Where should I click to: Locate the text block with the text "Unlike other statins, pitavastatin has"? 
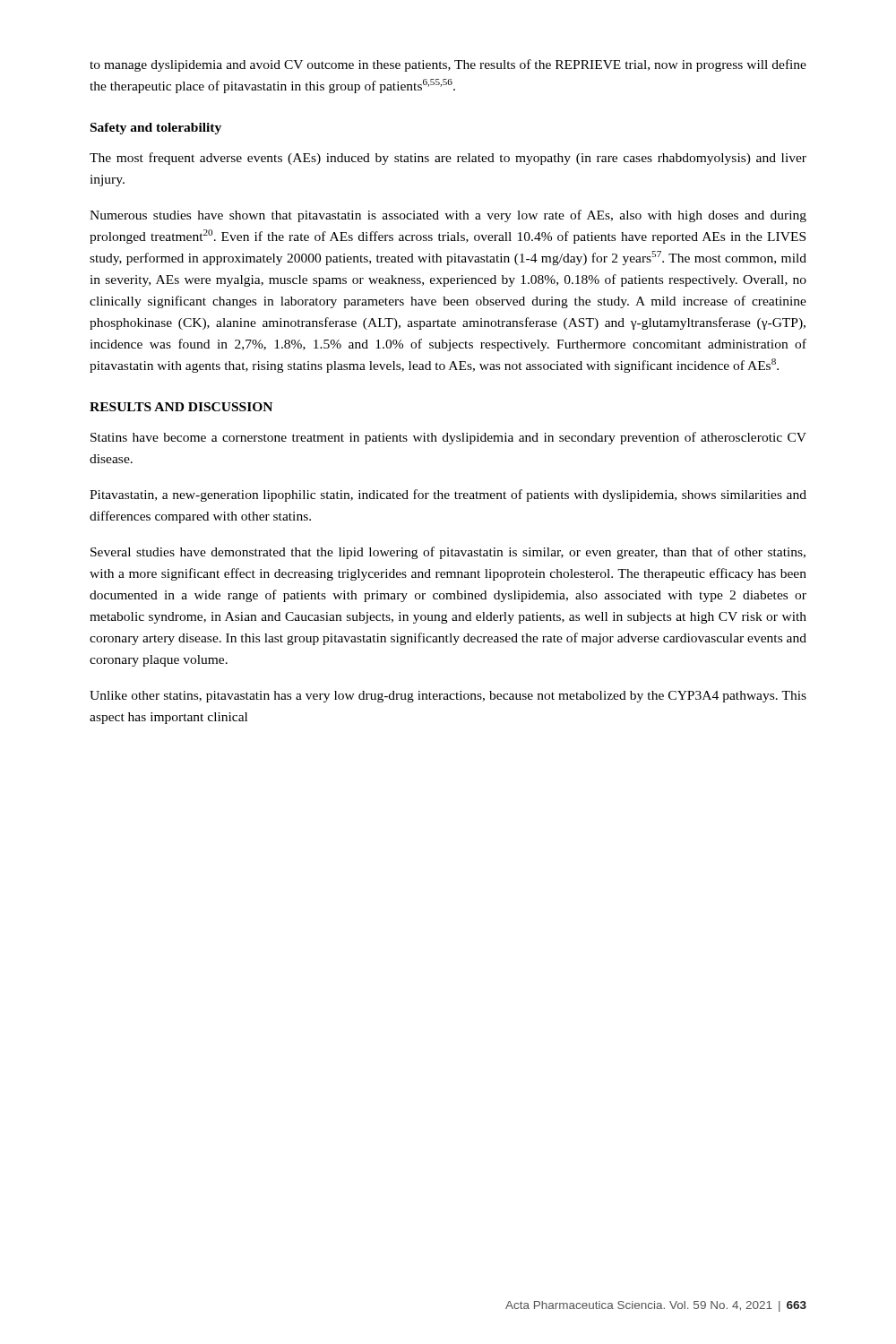pos(448,706)
